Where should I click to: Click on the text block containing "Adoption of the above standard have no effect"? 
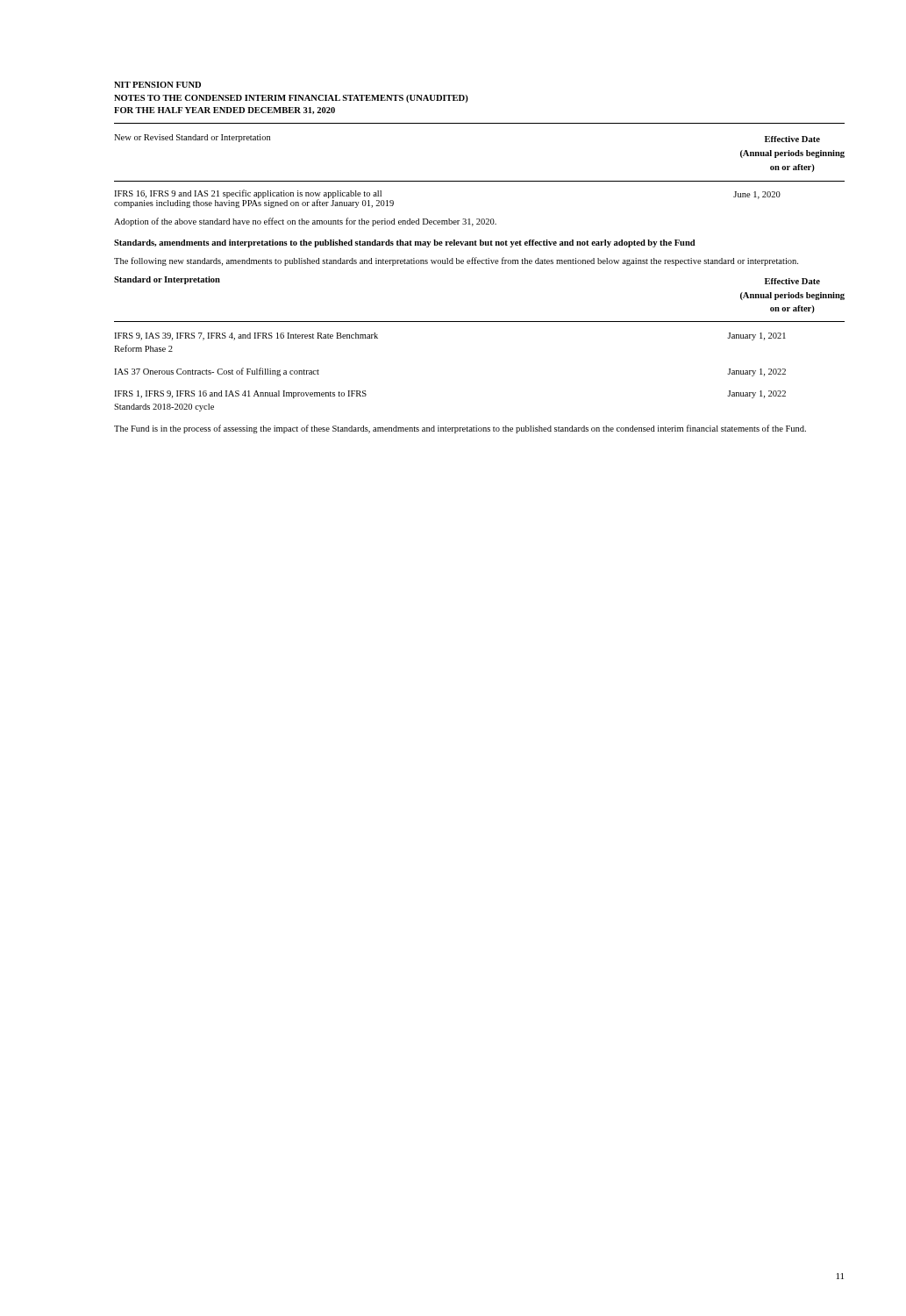tap(305, 222)
